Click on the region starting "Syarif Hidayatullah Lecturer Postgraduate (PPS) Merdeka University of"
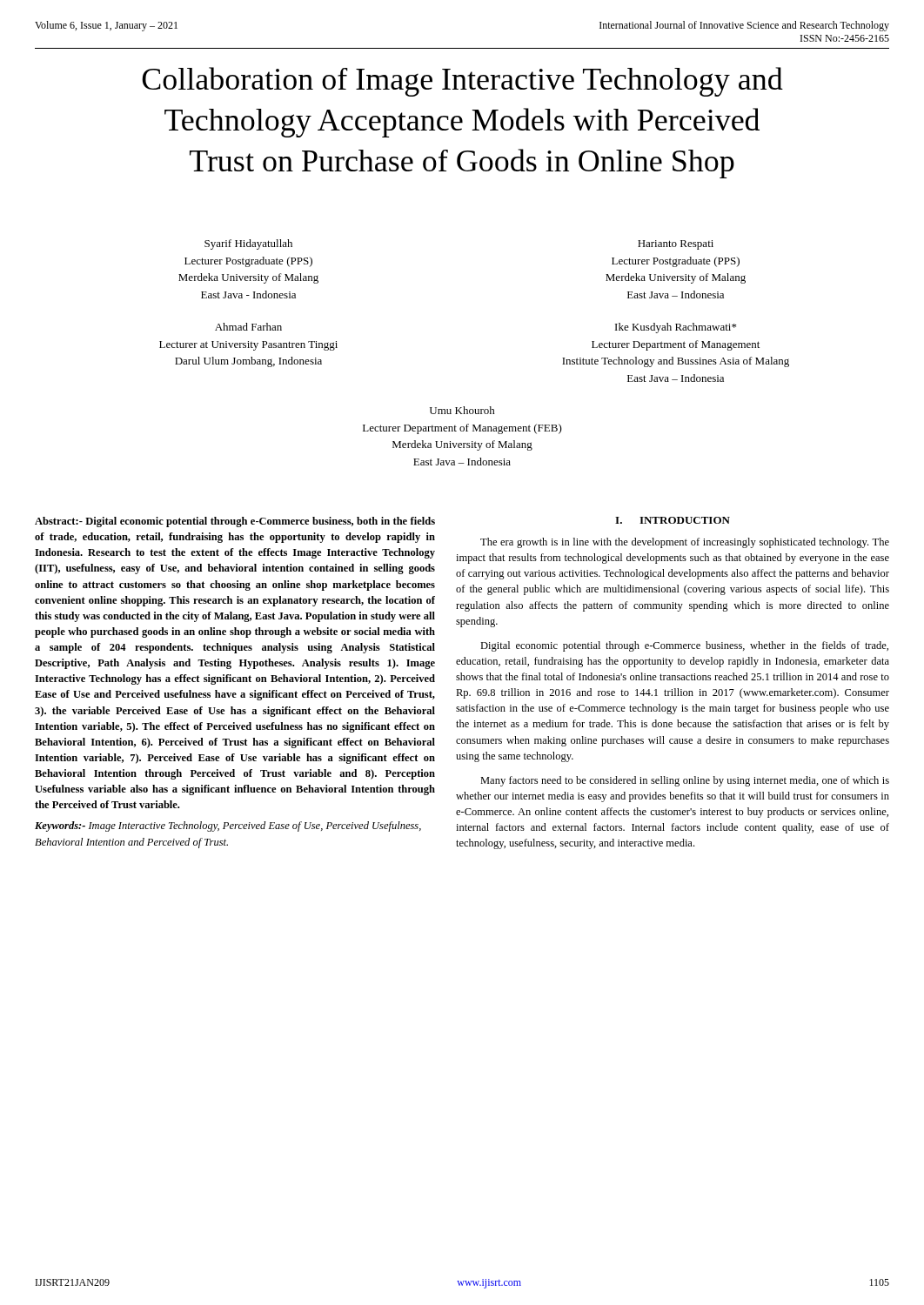The width and height of the screenshot is (924, 1305). [x=248, y=269]
